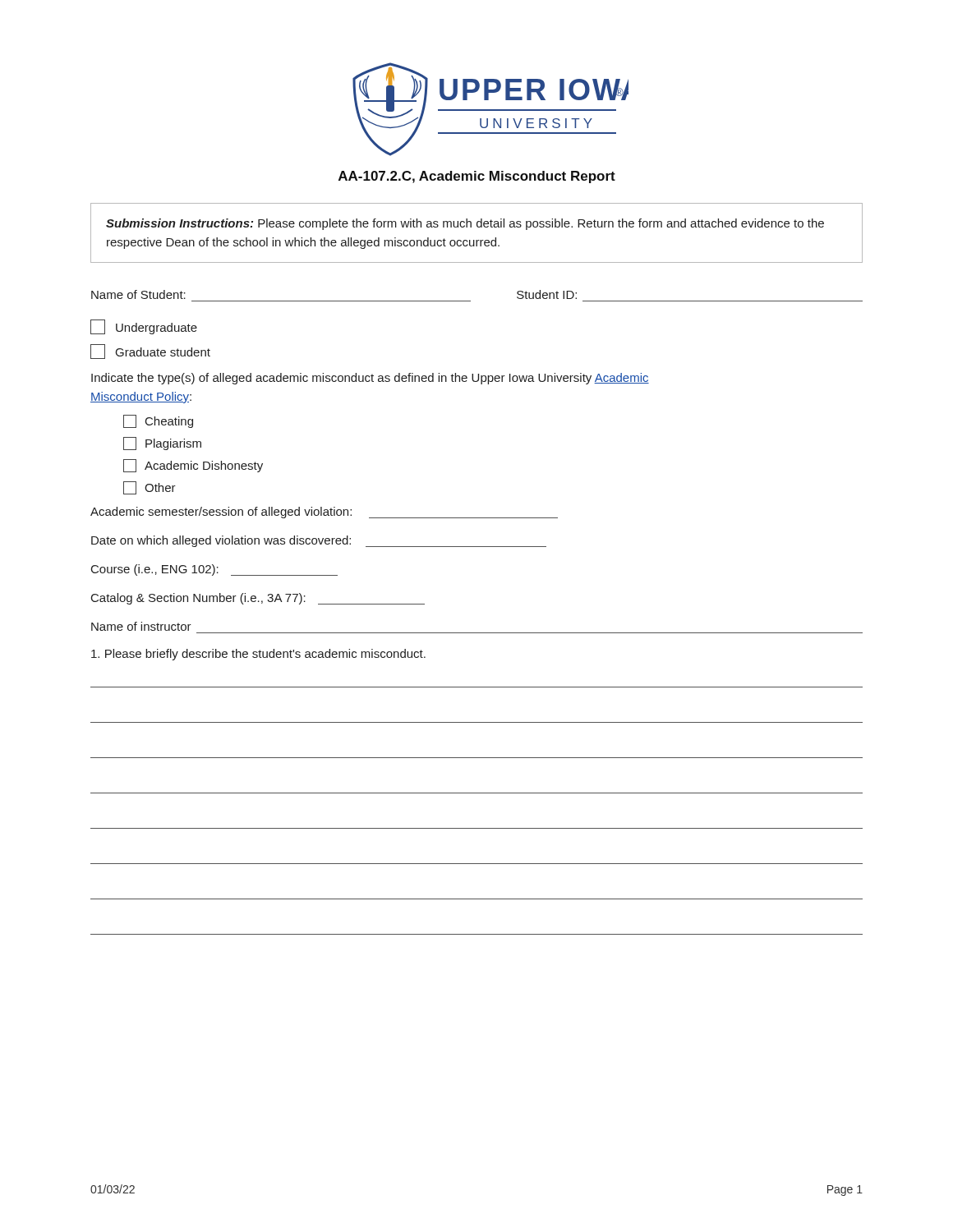Find the block on this page that starts "Submission Instructions: Please complete the form with"

465,232
